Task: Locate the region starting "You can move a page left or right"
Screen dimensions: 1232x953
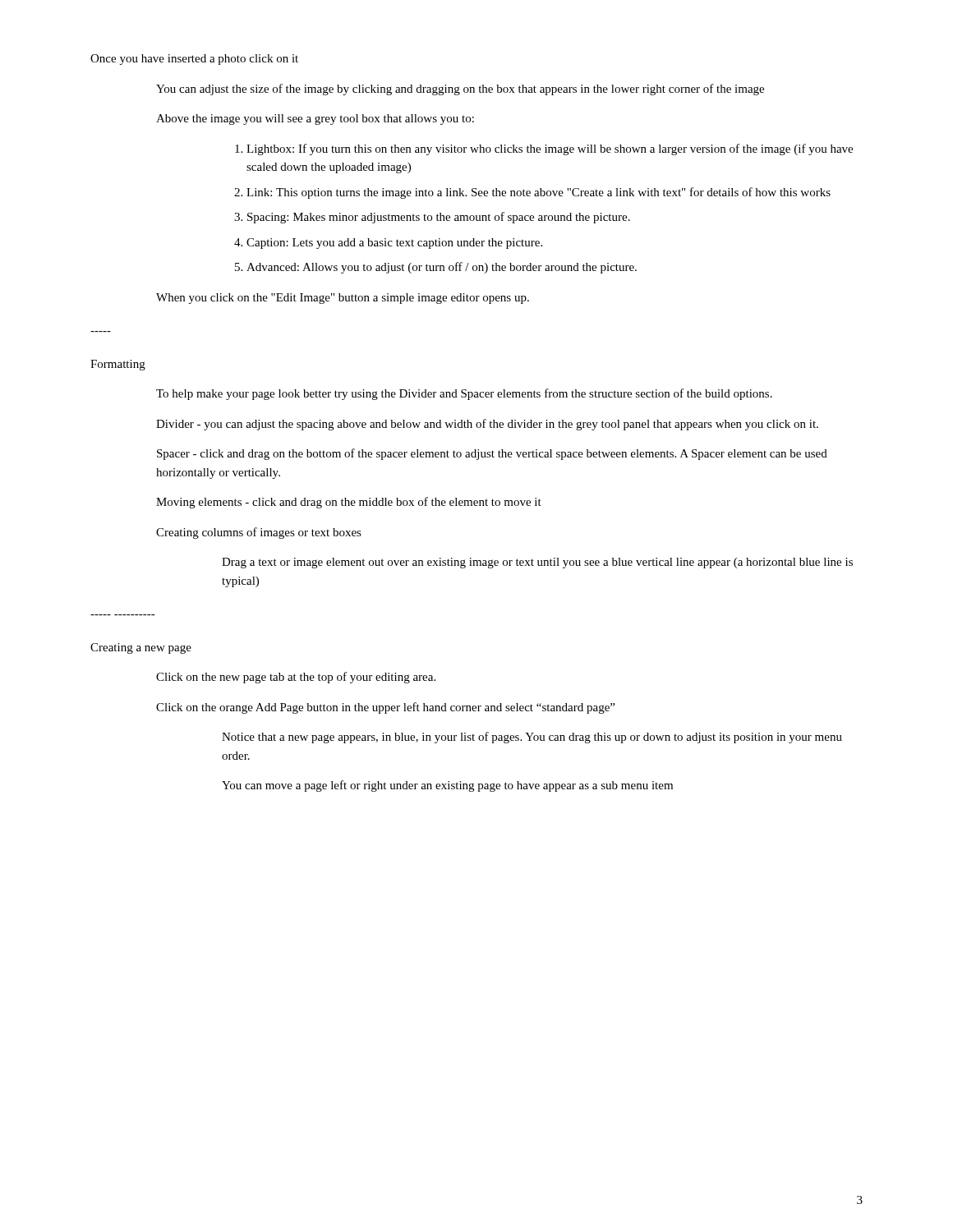Action: point(542,785)
